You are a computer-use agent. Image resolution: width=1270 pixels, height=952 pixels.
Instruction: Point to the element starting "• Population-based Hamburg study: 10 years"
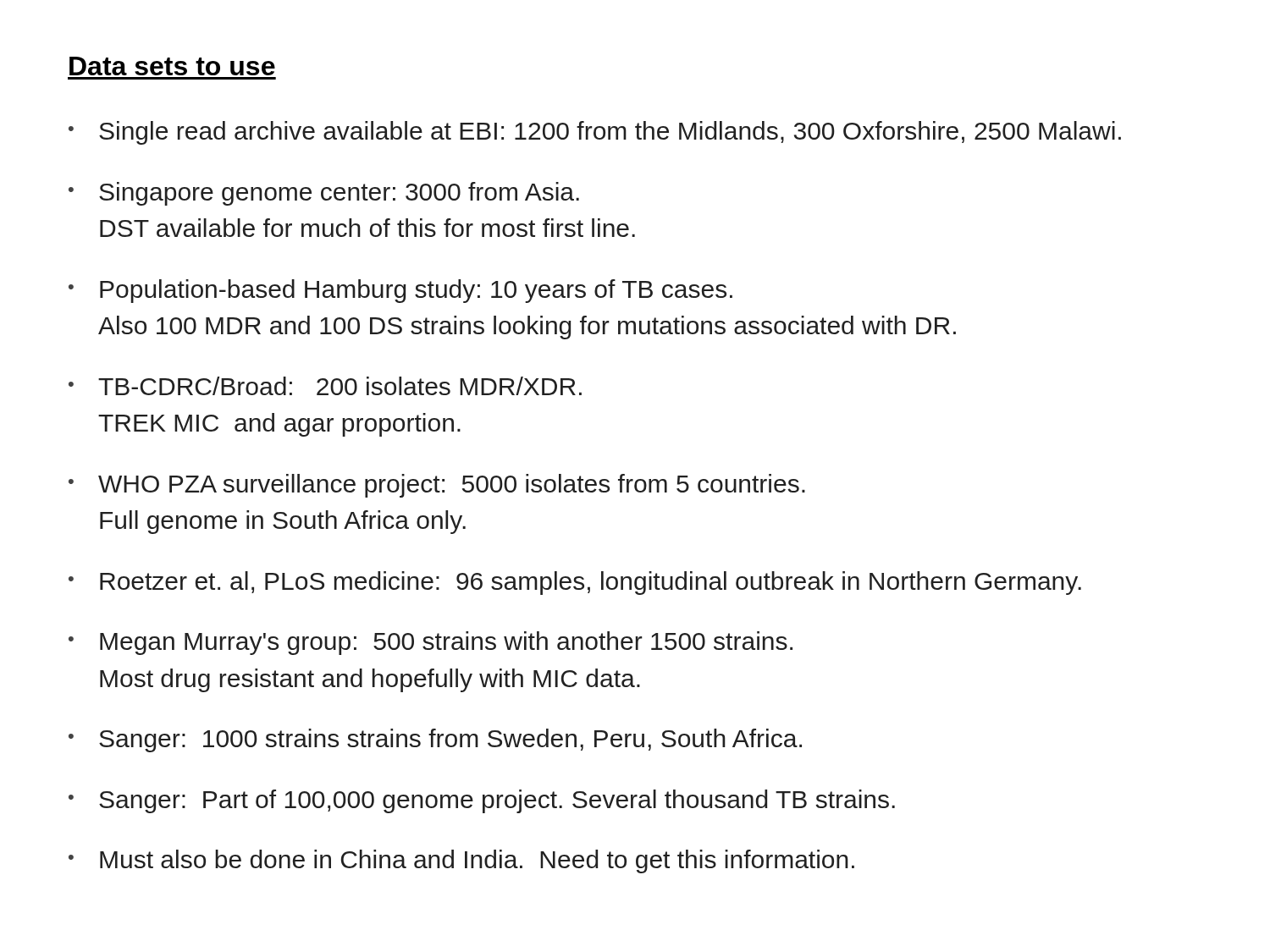[x=635, y=307]
